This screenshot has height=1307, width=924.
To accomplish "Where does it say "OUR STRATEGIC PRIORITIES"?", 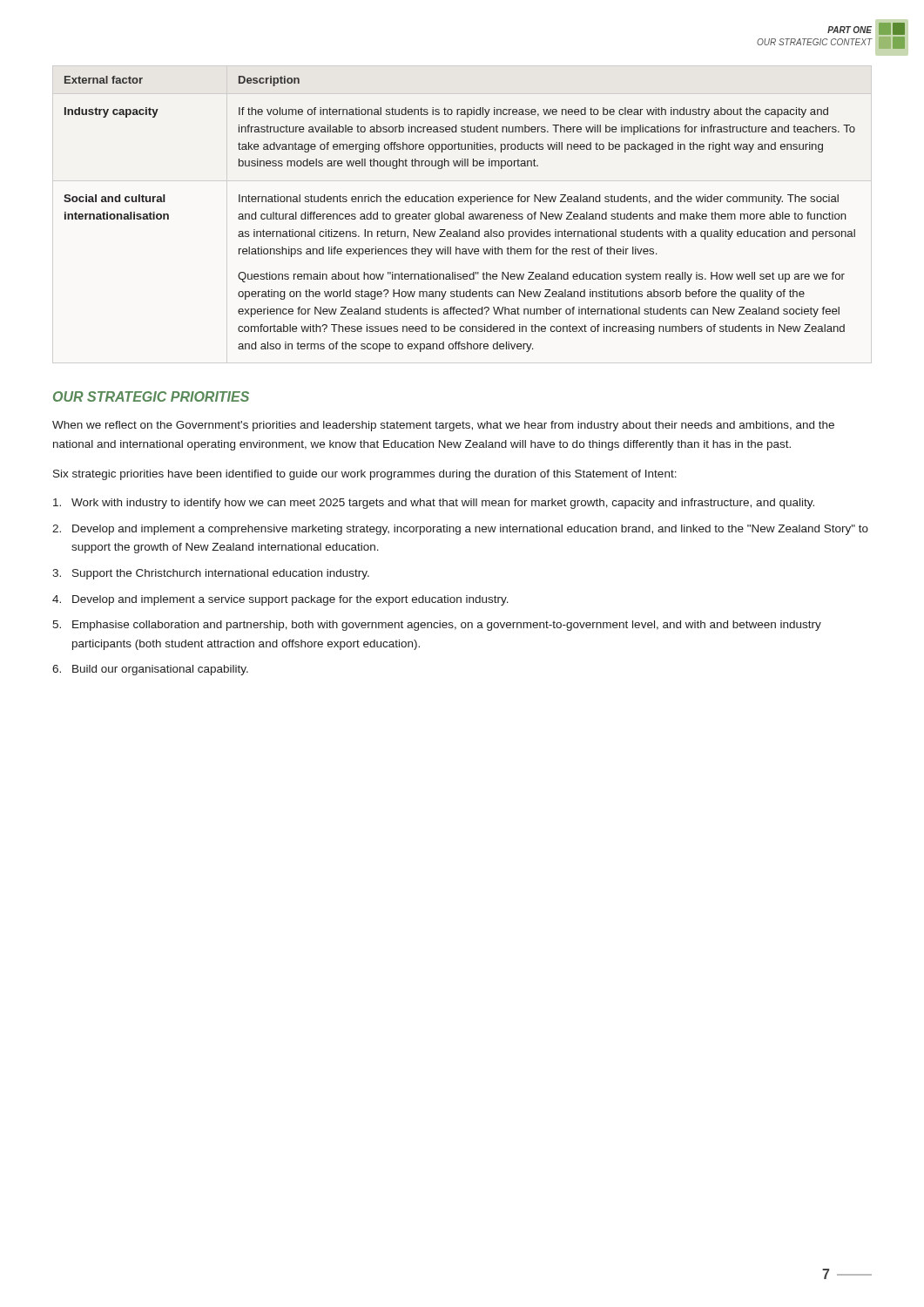I will pyautogui.click(x=151, y=396).
